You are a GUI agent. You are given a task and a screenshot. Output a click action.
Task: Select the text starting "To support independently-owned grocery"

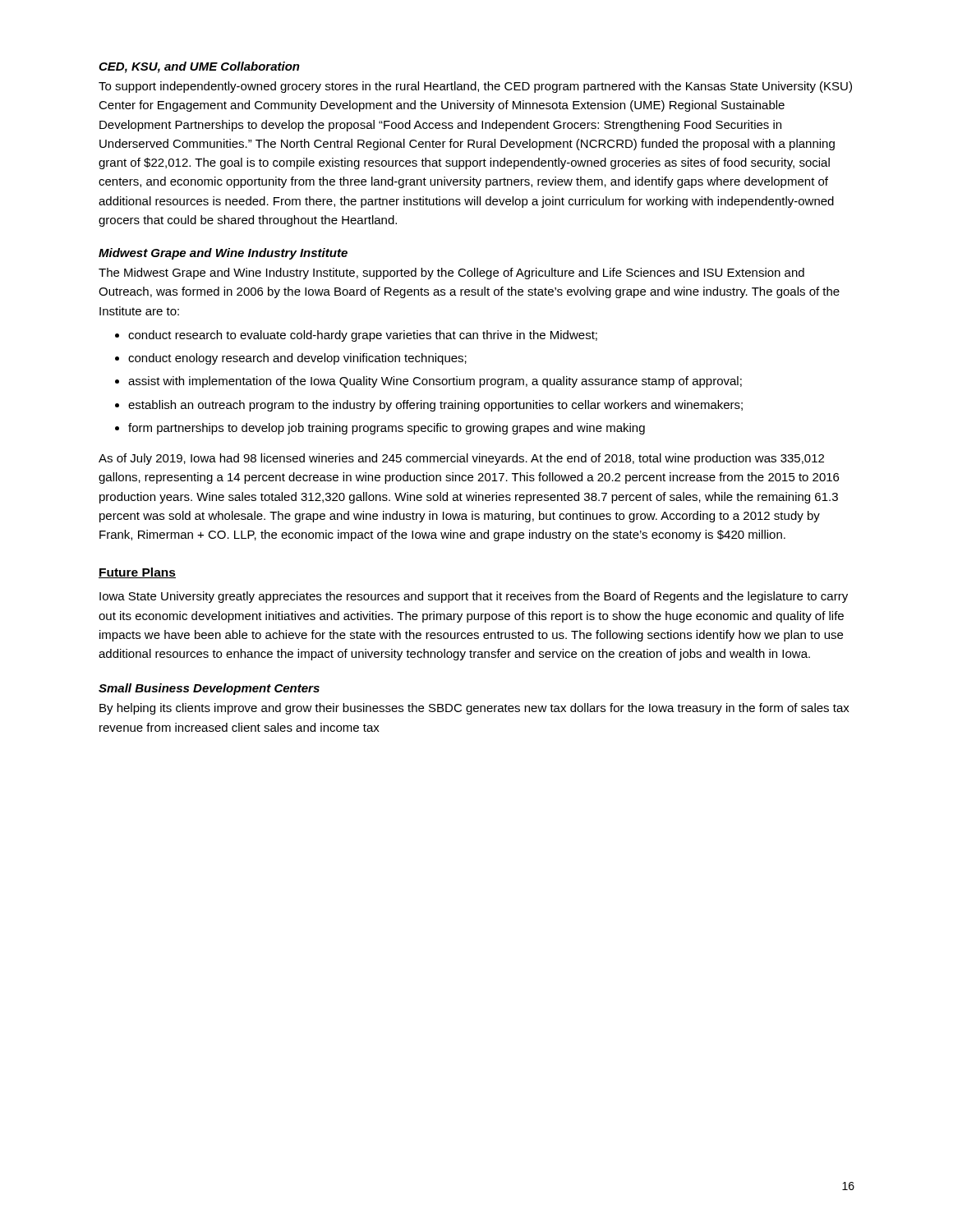coord(476,153)
